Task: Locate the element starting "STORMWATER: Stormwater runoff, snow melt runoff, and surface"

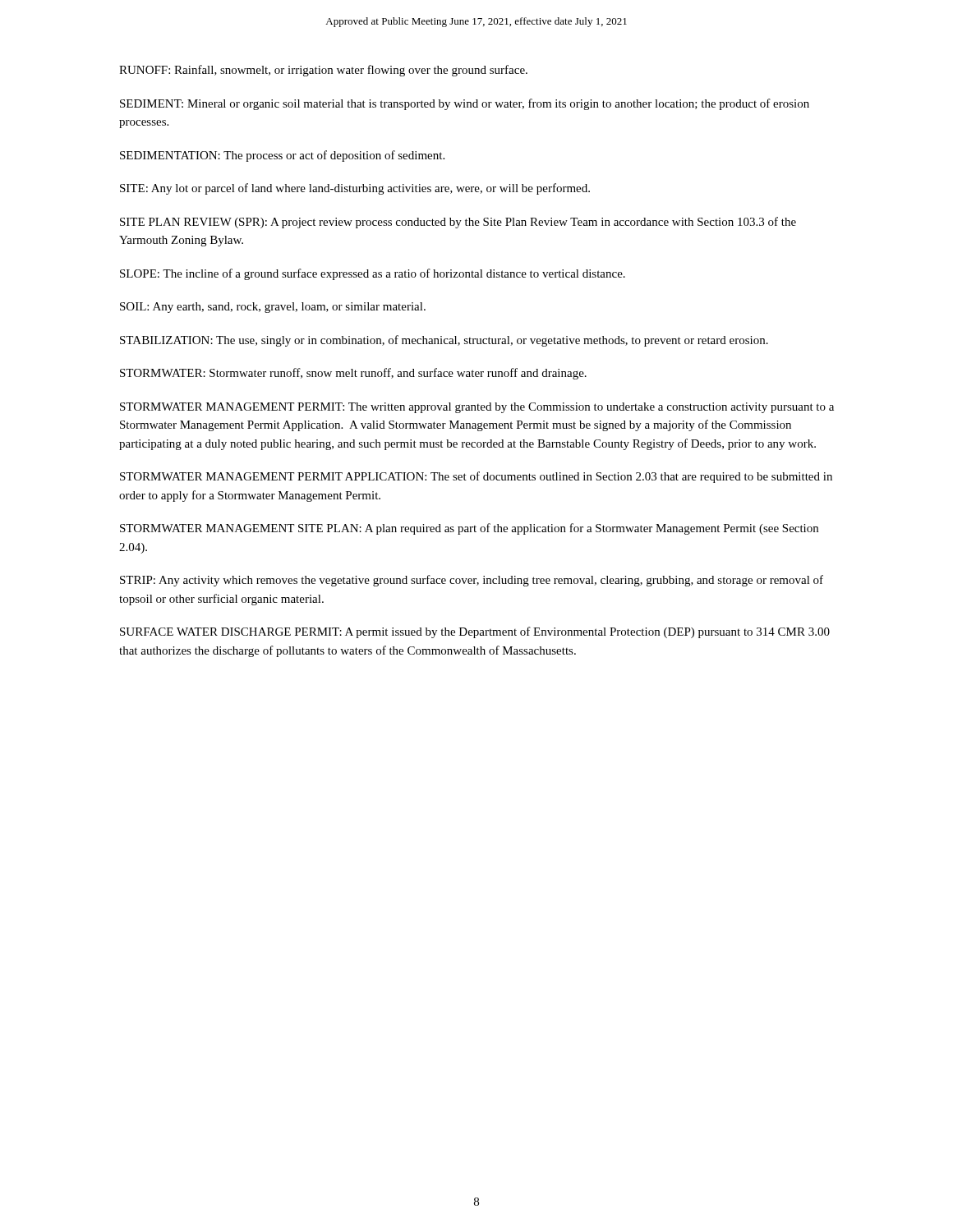Action: click(353, 373)
